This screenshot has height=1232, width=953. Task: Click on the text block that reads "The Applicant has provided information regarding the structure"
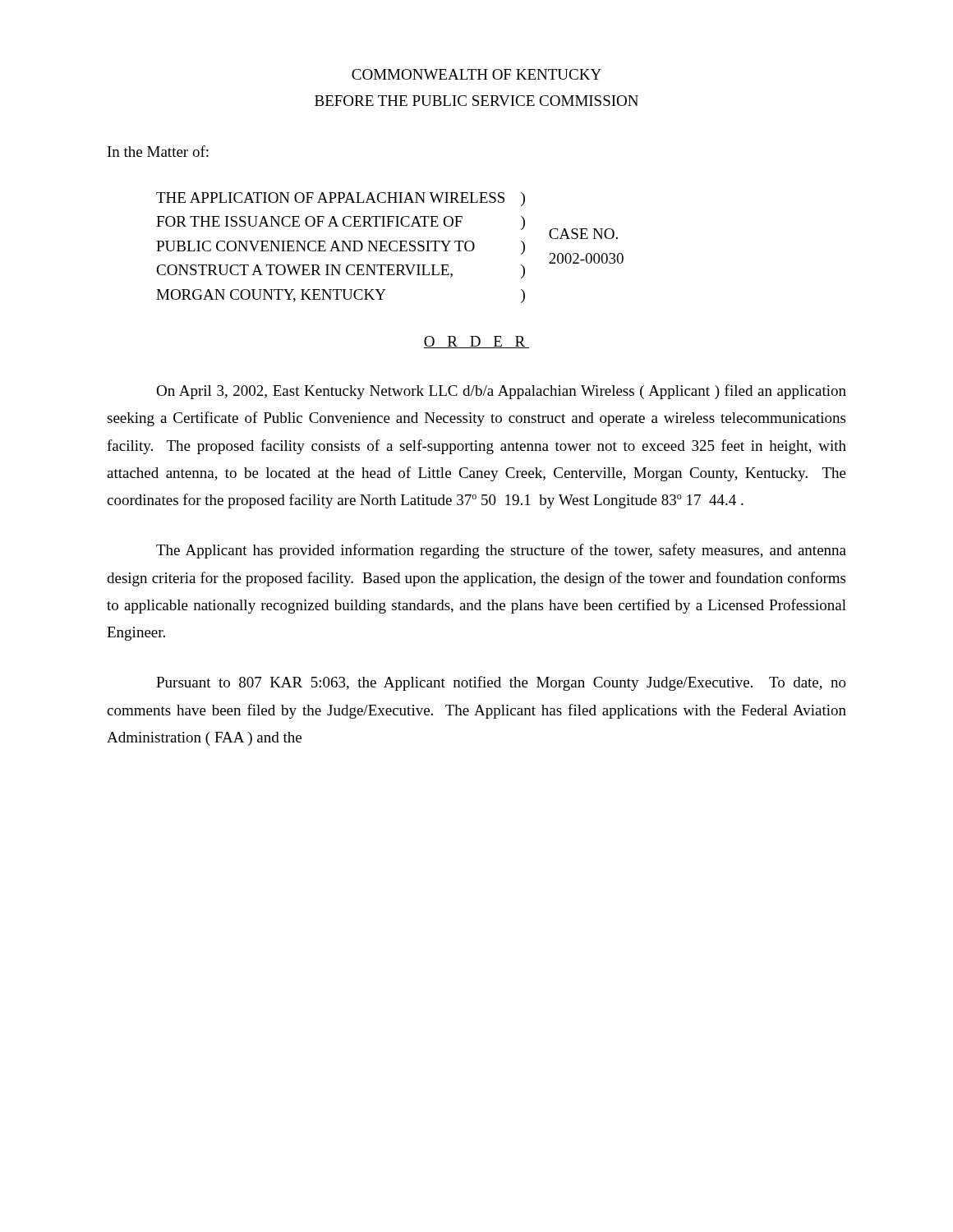[x=476, y=591]
